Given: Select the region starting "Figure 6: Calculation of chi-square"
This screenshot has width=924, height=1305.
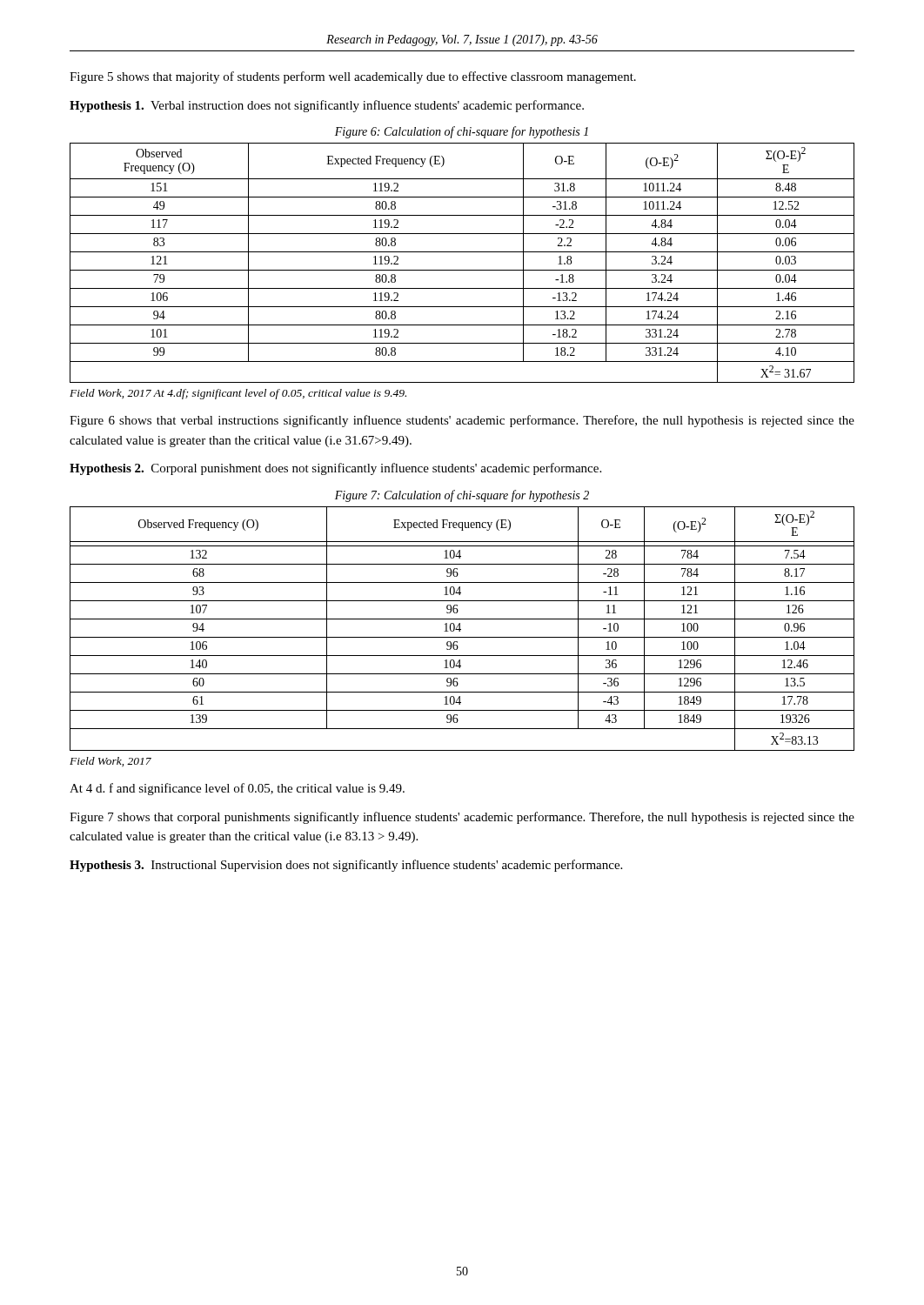Looking at the screenshot, I should (462, 132).
